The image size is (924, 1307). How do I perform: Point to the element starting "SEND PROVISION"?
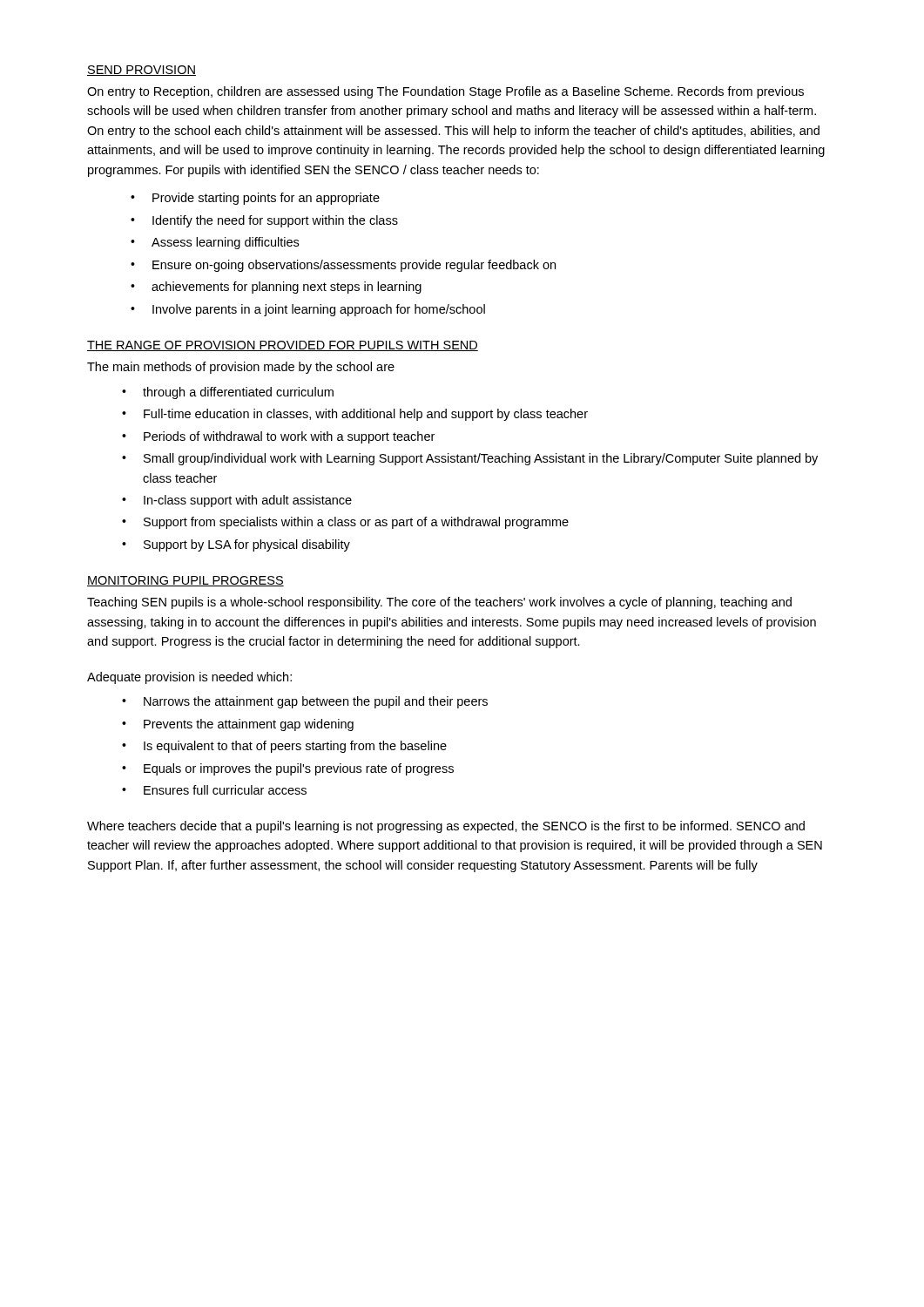point(142,70)
